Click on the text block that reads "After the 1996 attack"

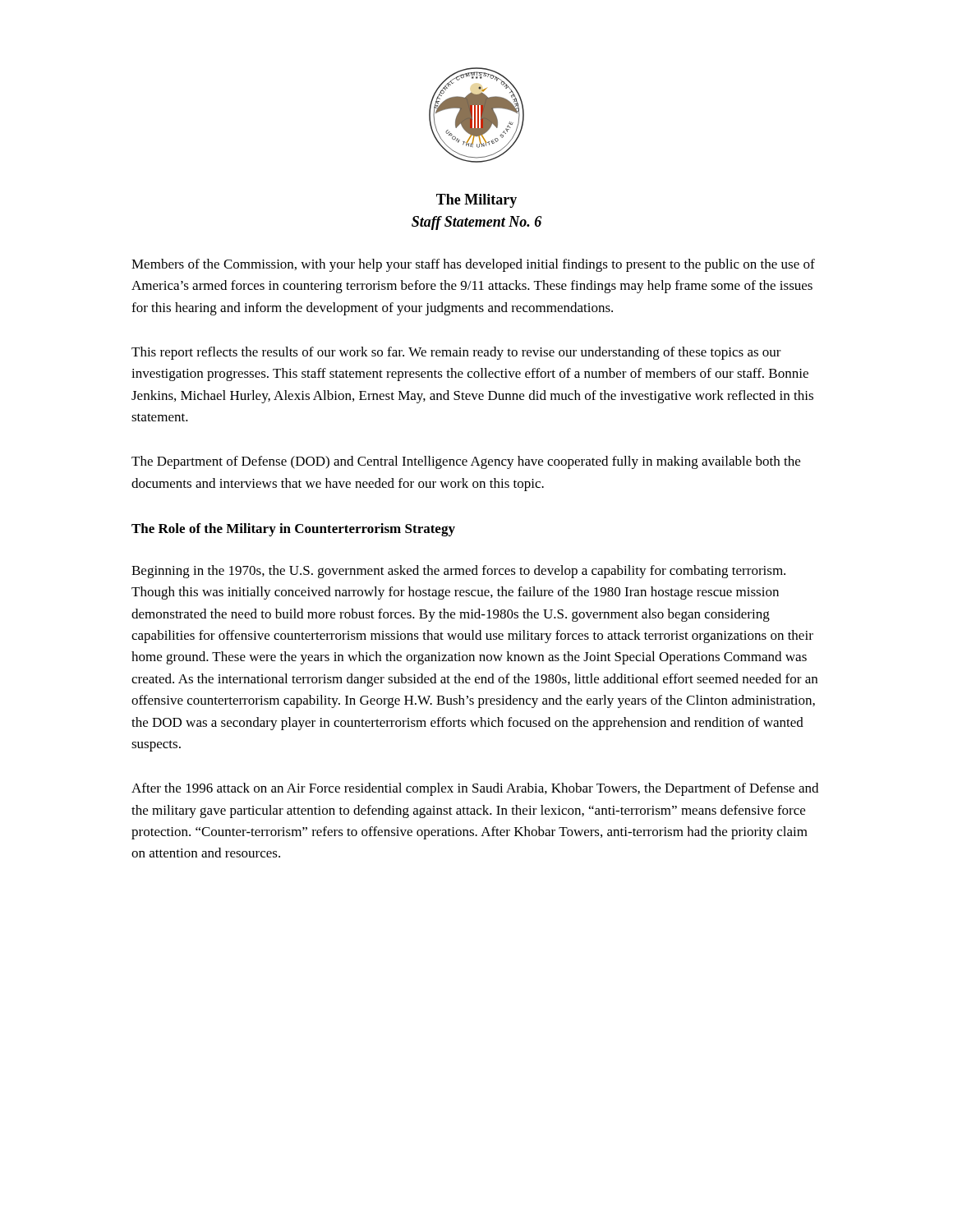(x=475, y=821)
